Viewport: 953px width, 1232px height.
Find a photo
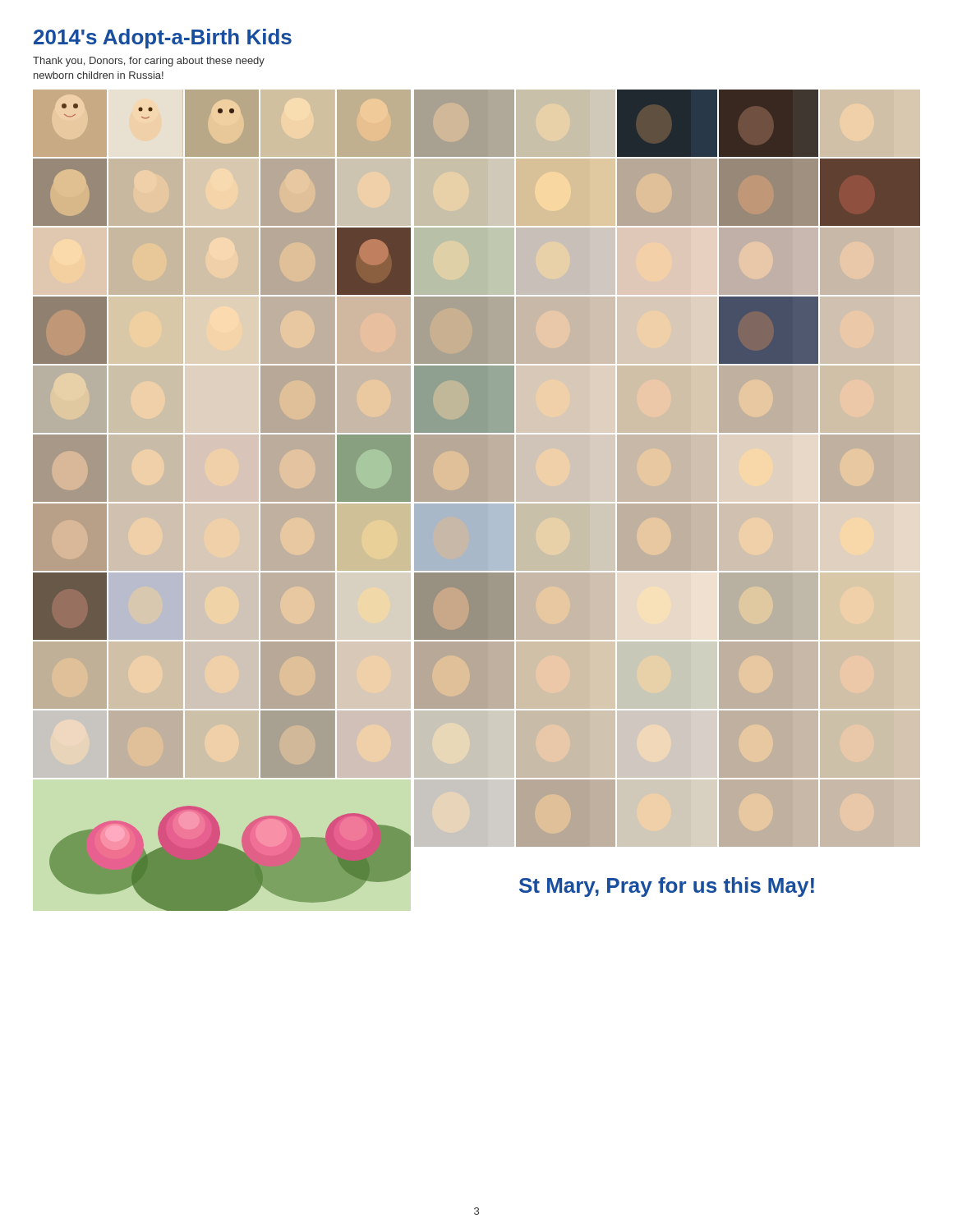476,500
